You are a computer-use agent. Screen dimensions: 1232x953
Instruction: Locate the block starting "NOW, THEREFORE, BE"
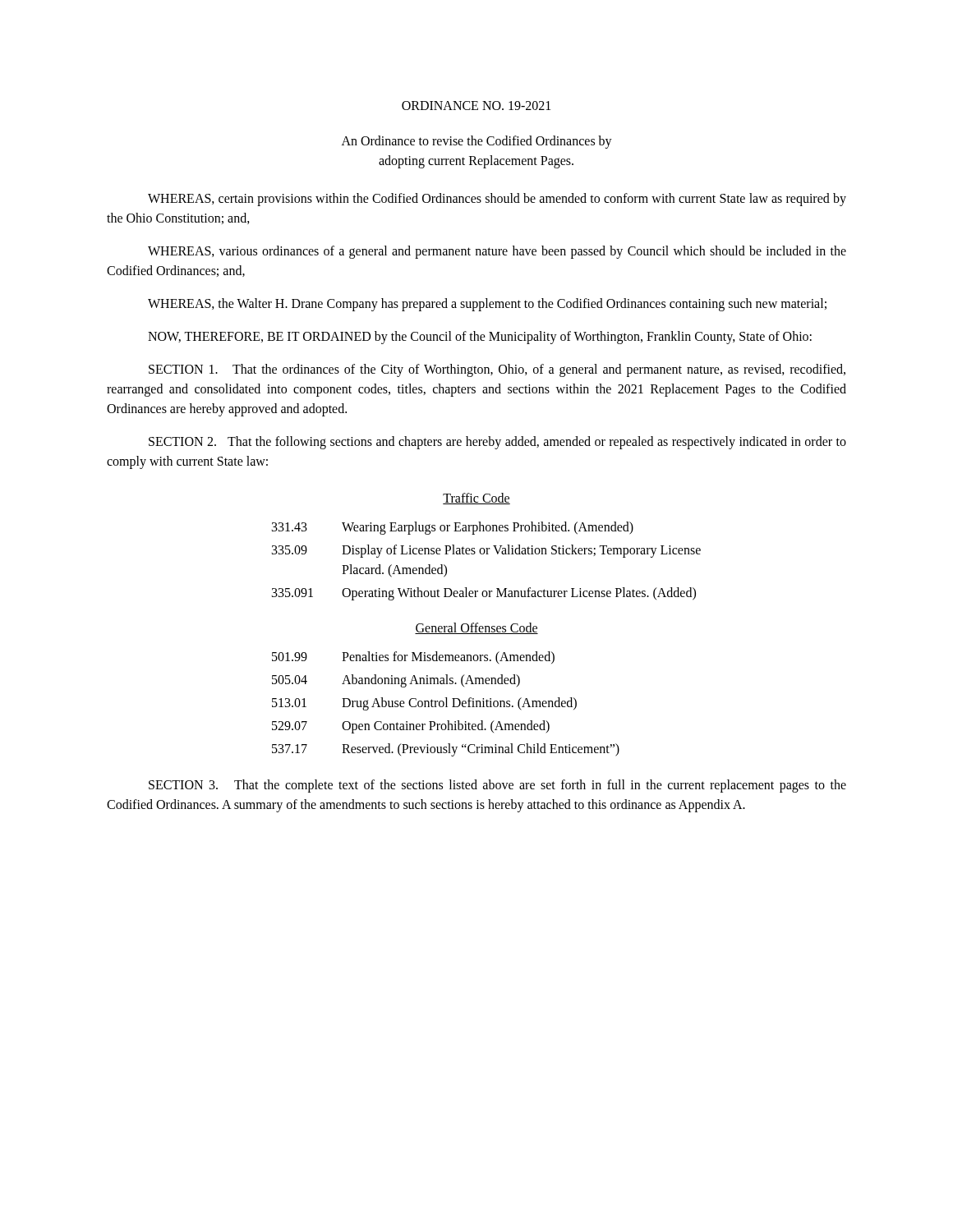click(480, 336)
